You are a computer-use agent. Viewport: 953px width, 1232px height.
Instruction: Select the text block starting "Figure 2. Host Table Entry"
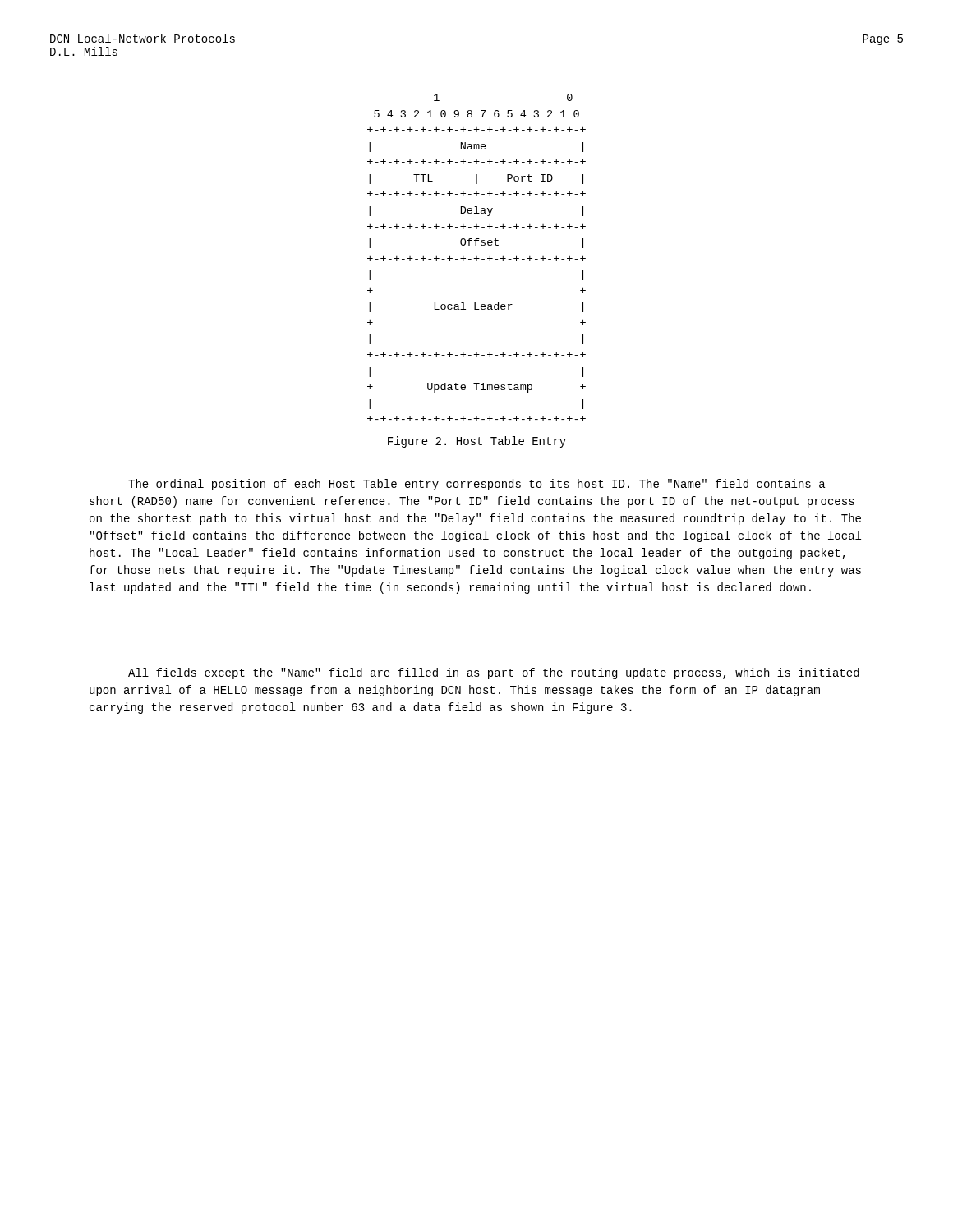point(476,442)
